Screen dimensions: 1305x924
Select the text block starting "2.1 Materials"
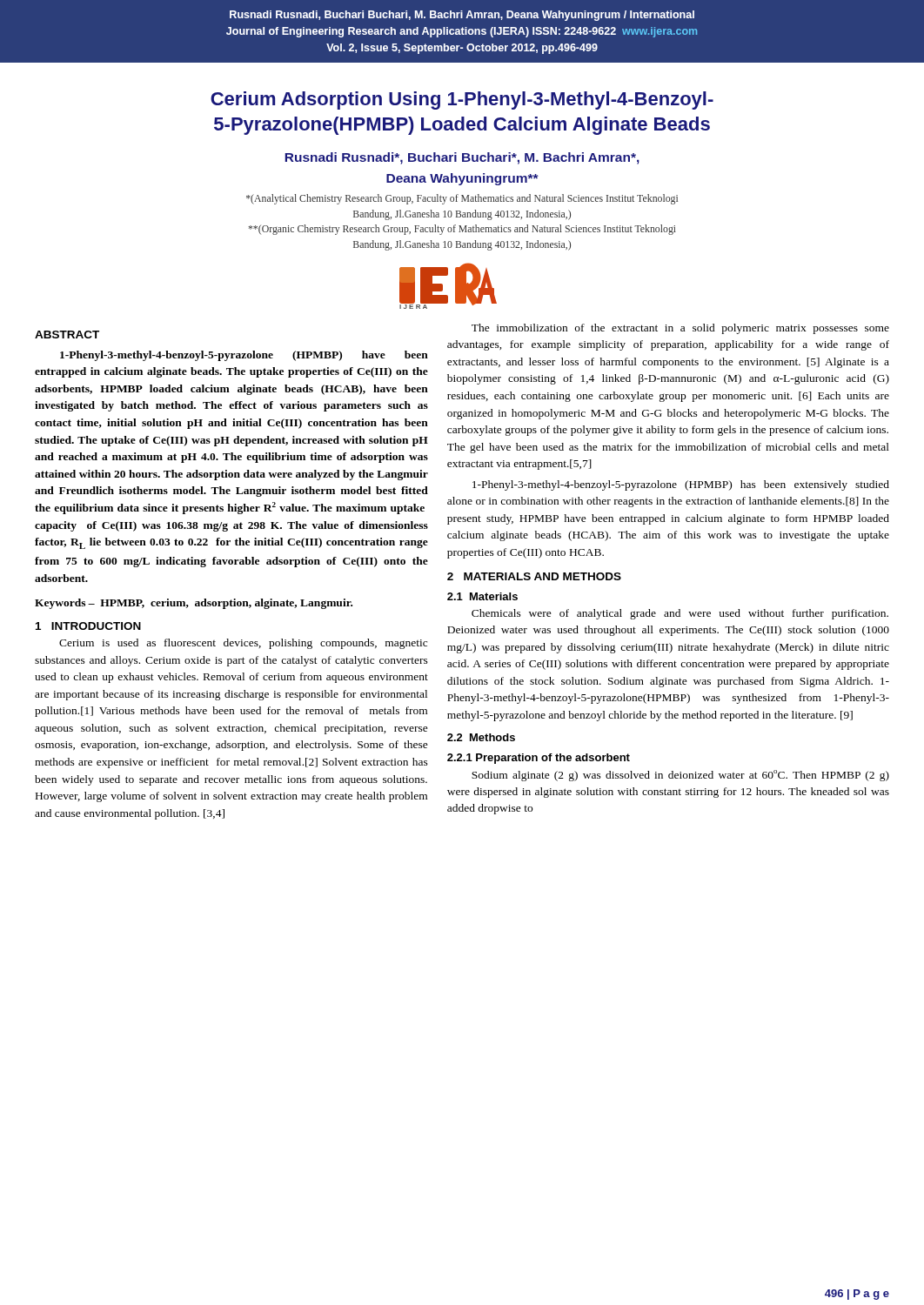click(482, 596)
